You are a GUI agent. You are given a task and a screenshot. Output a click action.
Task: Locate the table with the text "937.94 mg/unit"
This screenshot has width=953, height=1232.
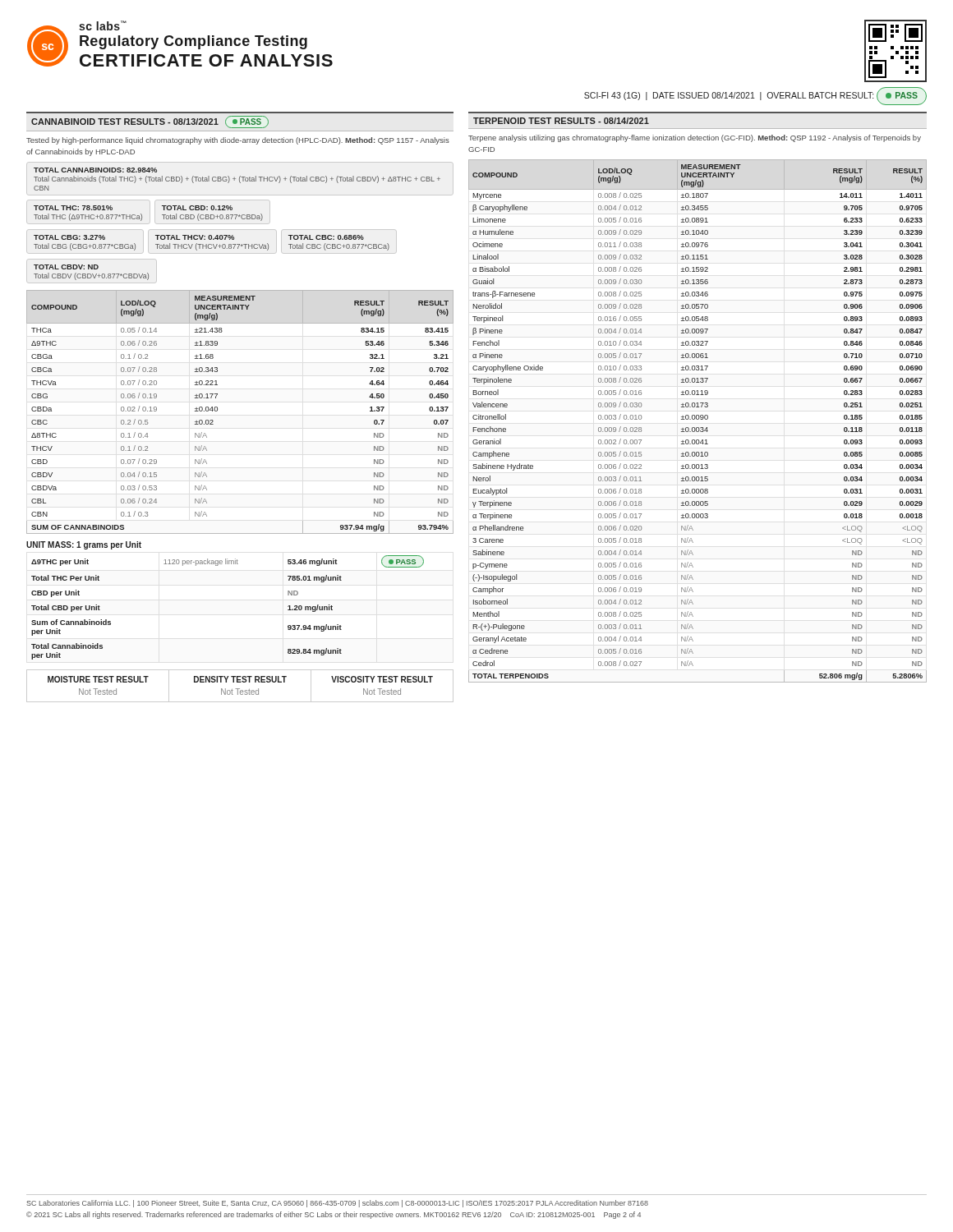click(x=240, y=608)
